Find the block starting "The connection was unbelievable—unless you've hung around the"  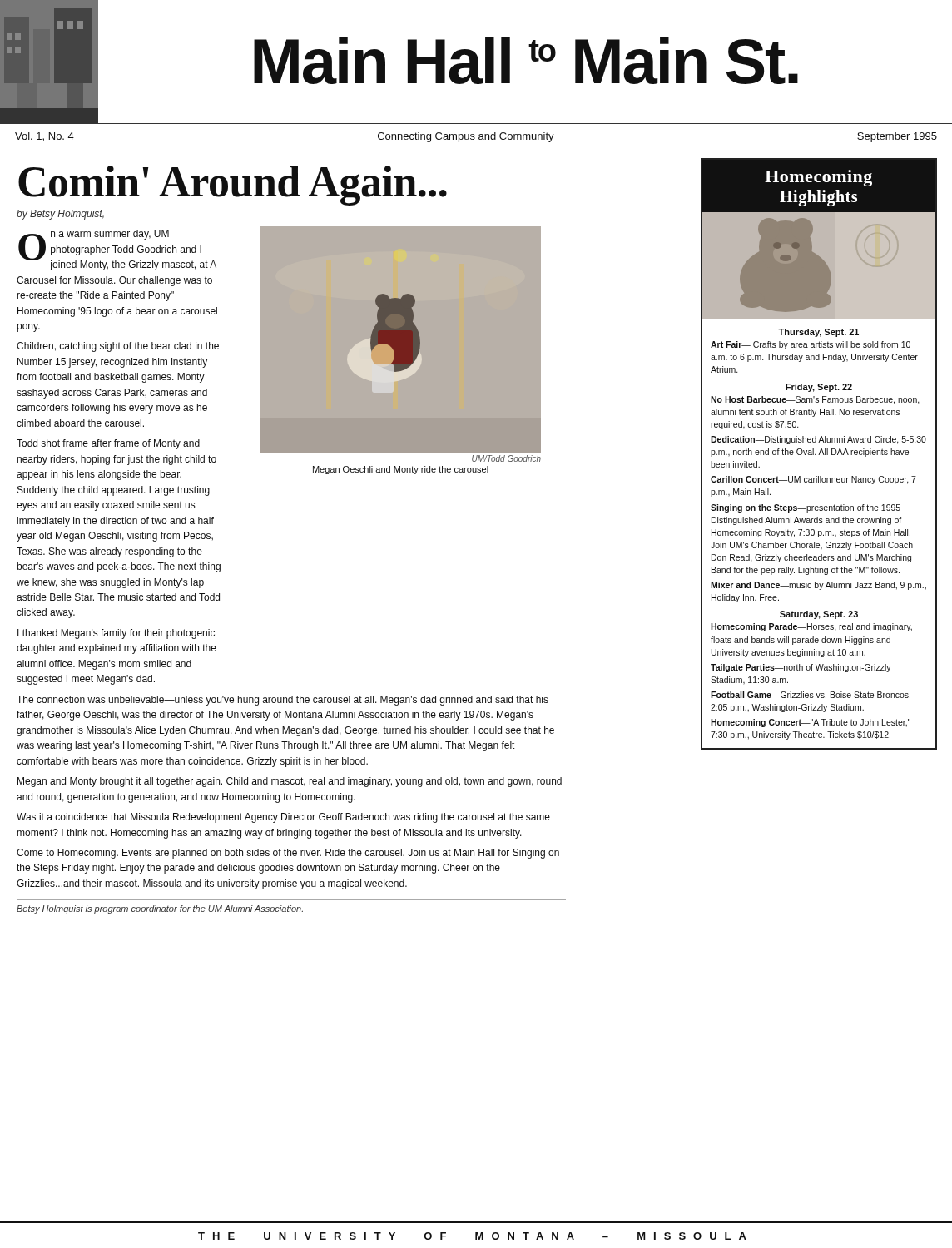pyautogui.click(x=286, y=730)
